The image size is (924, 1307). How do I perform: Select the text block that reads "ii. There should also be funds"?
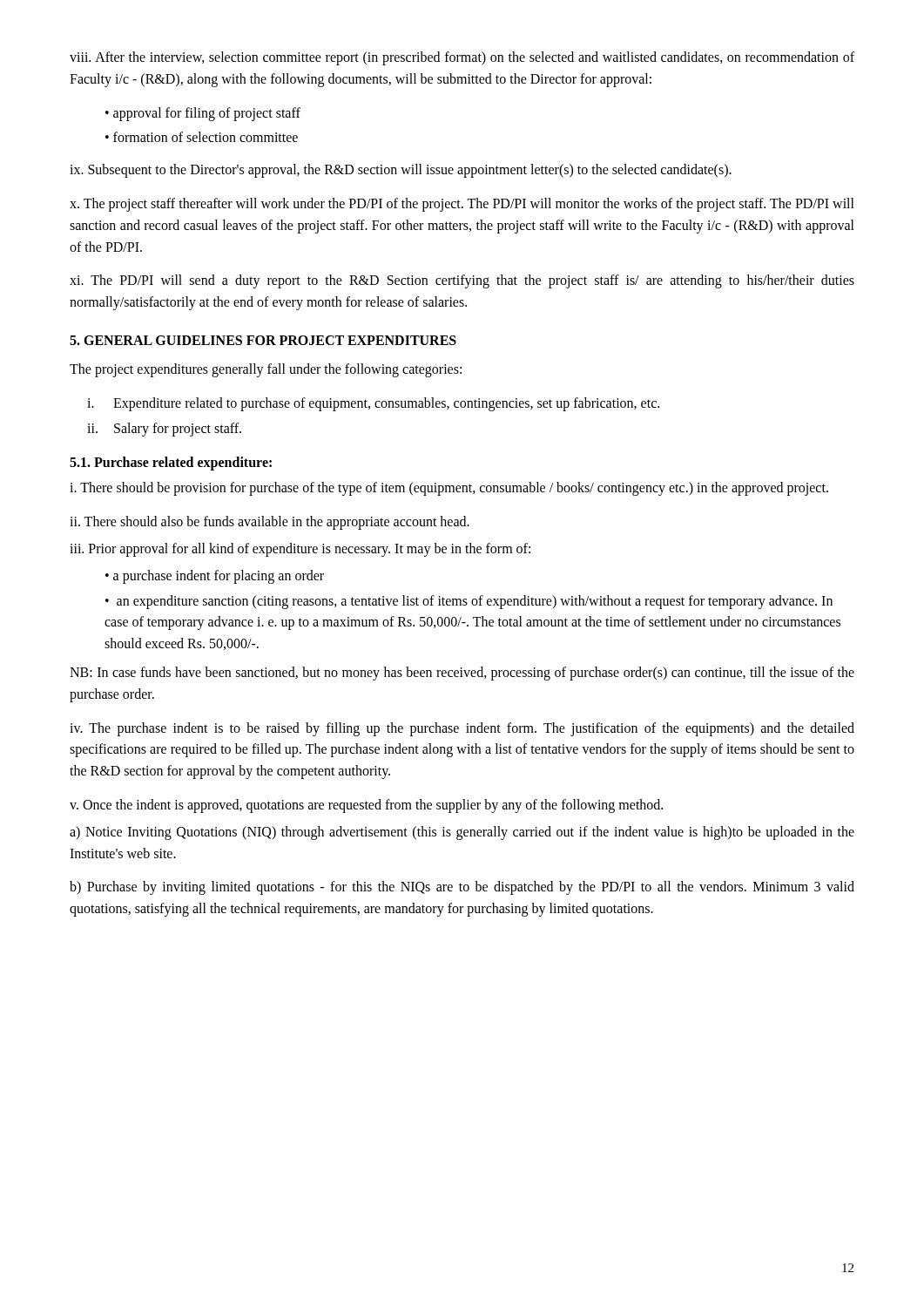(x=462, y=522)
